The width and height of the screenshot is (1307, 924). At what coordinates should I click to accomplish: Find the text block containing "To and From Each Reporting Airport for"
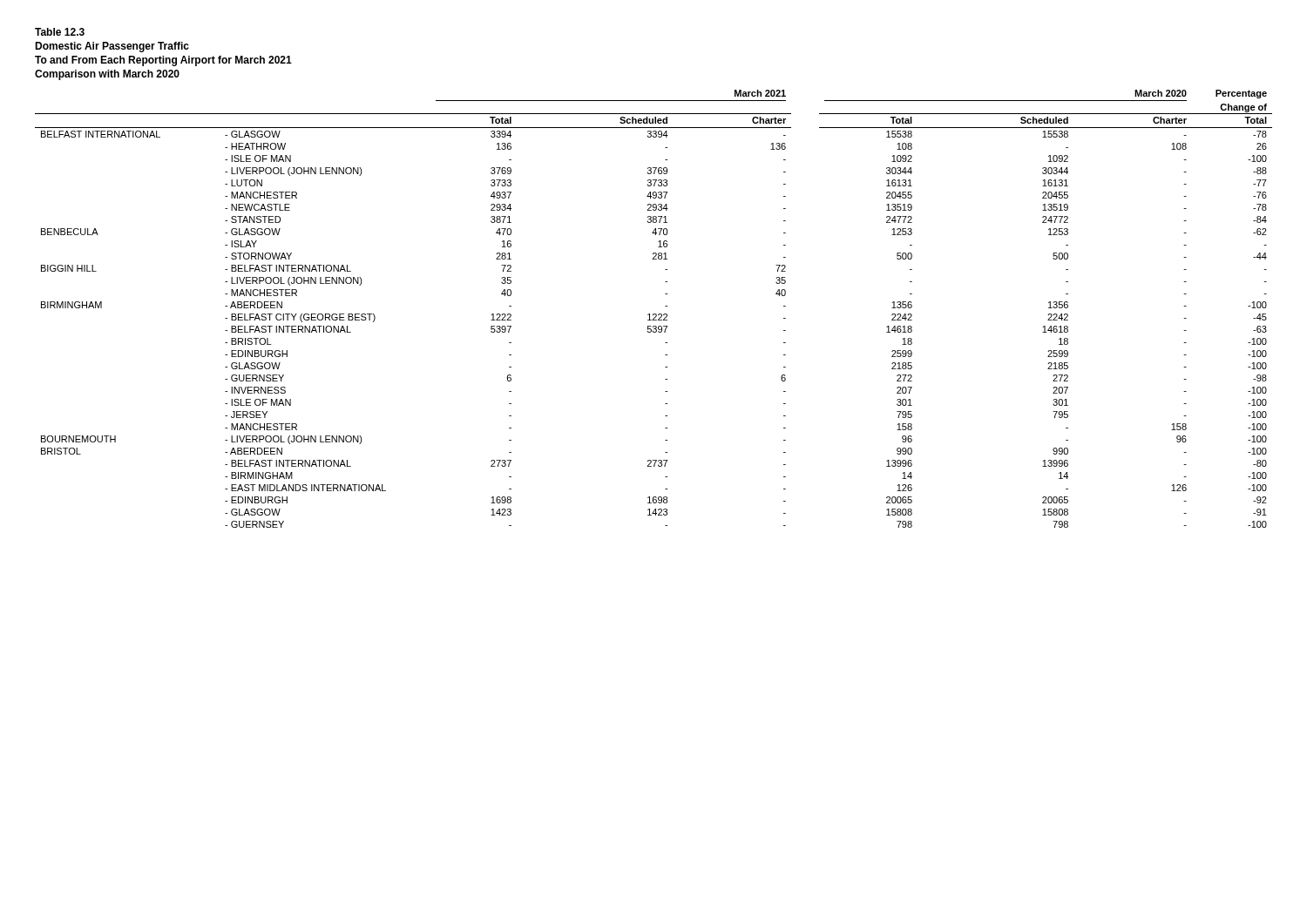163,60
